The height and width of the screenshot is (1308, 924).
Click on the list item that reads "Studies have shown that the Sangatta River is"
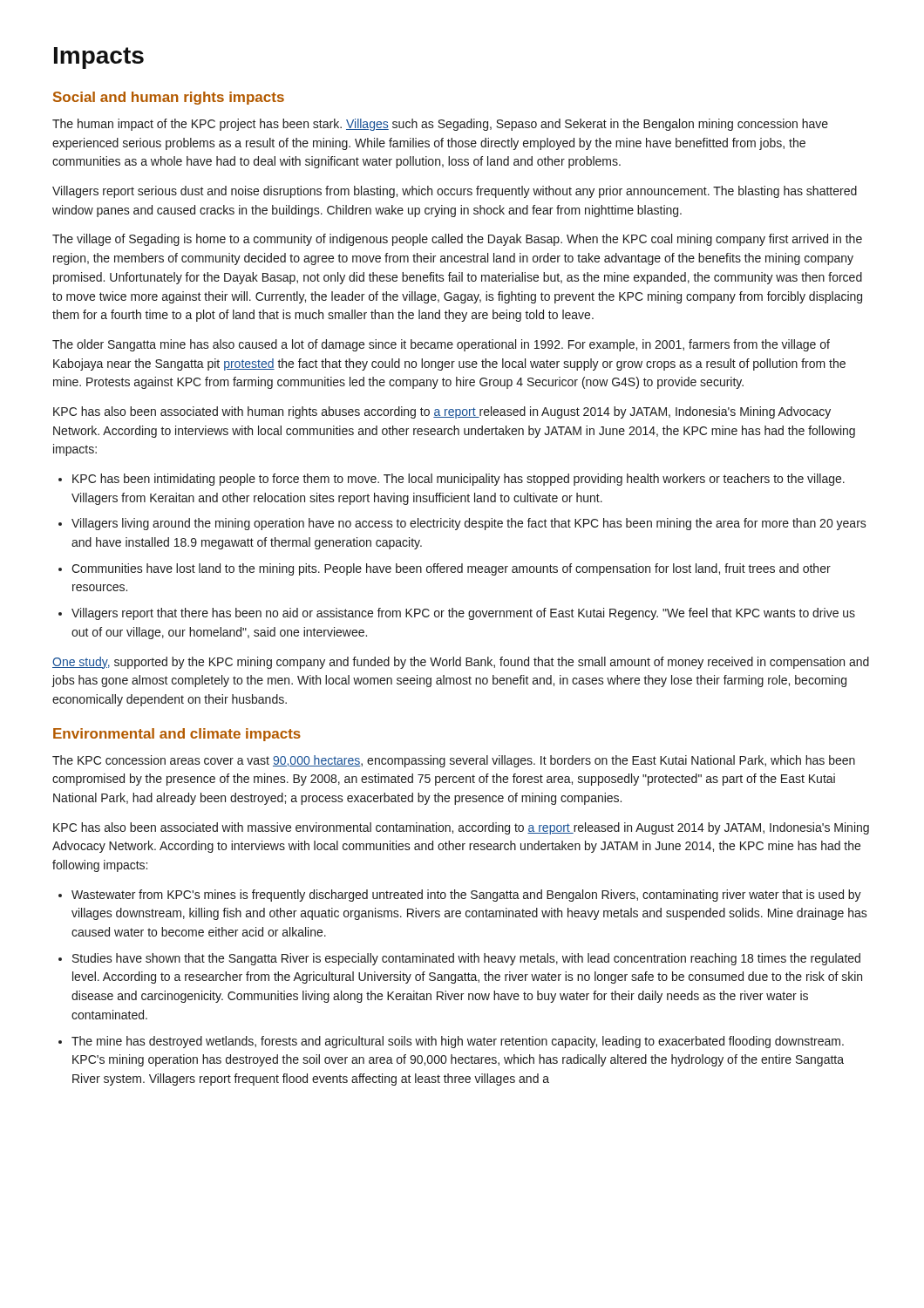467,986
